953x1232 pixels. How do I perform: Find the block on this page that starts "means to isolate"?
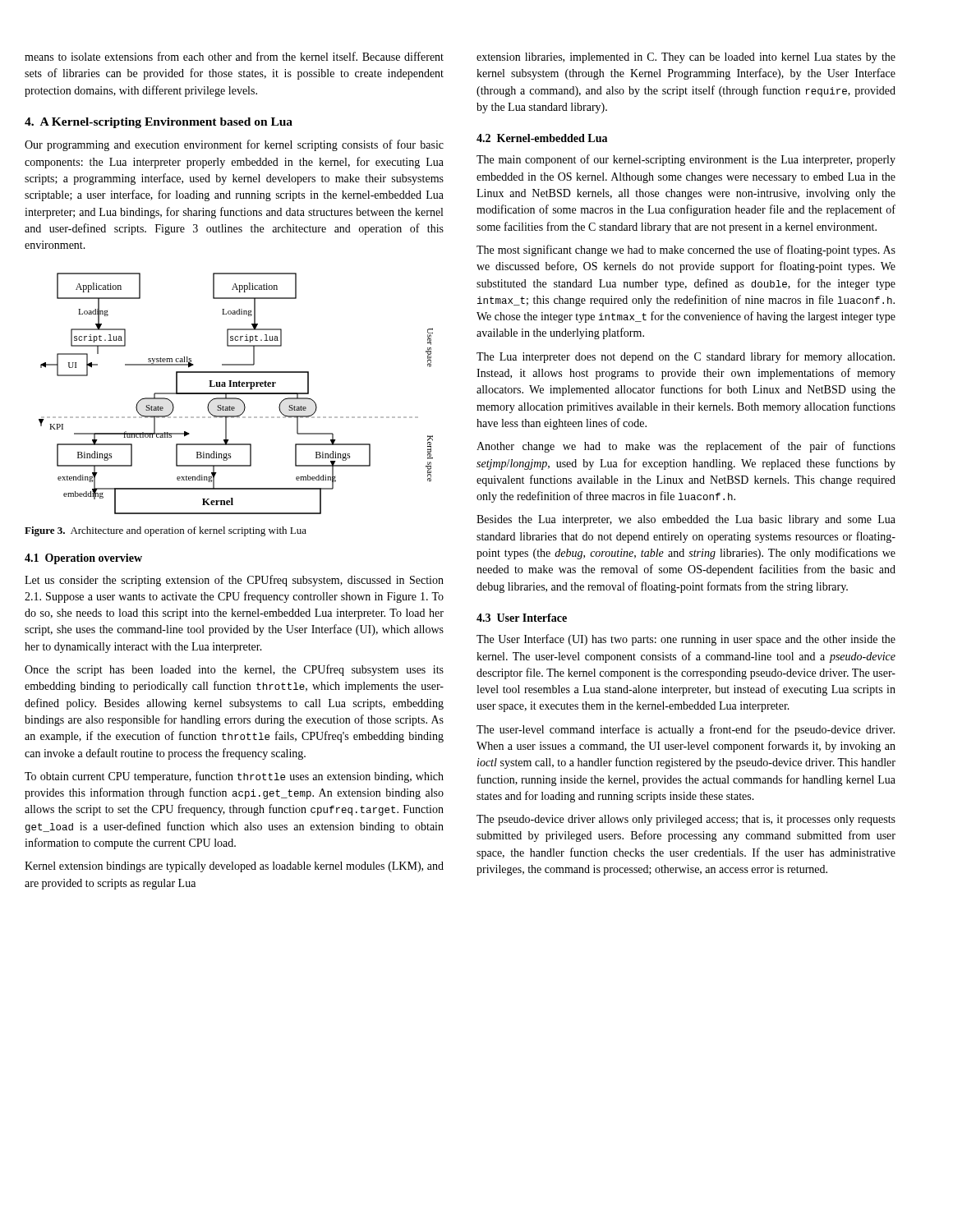234,74
